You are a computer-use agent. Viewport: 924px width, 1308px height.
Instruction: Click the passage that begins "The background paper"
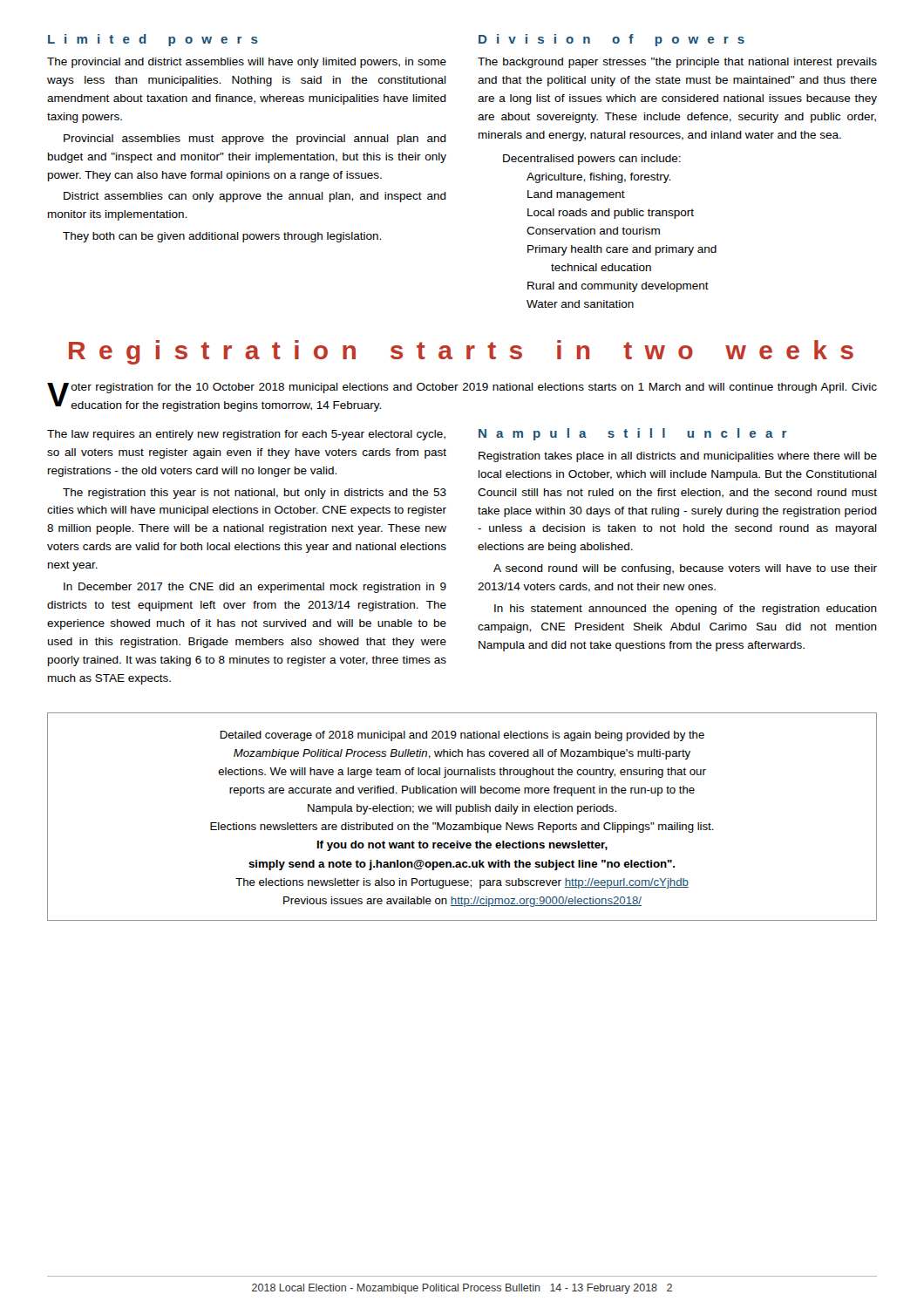click(677, 99)
